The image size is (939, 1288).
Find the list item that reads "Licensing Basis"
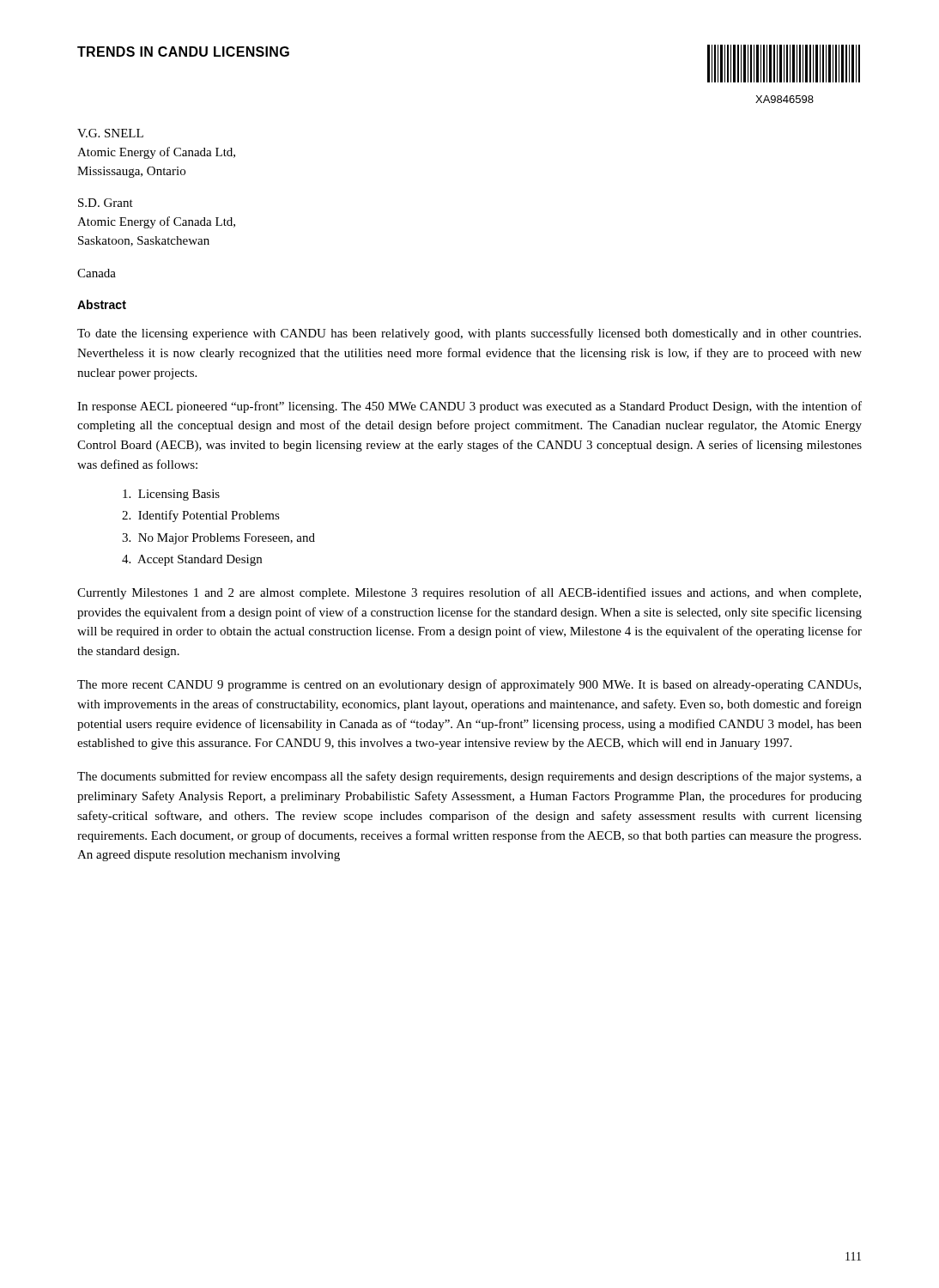coord(171,494)
